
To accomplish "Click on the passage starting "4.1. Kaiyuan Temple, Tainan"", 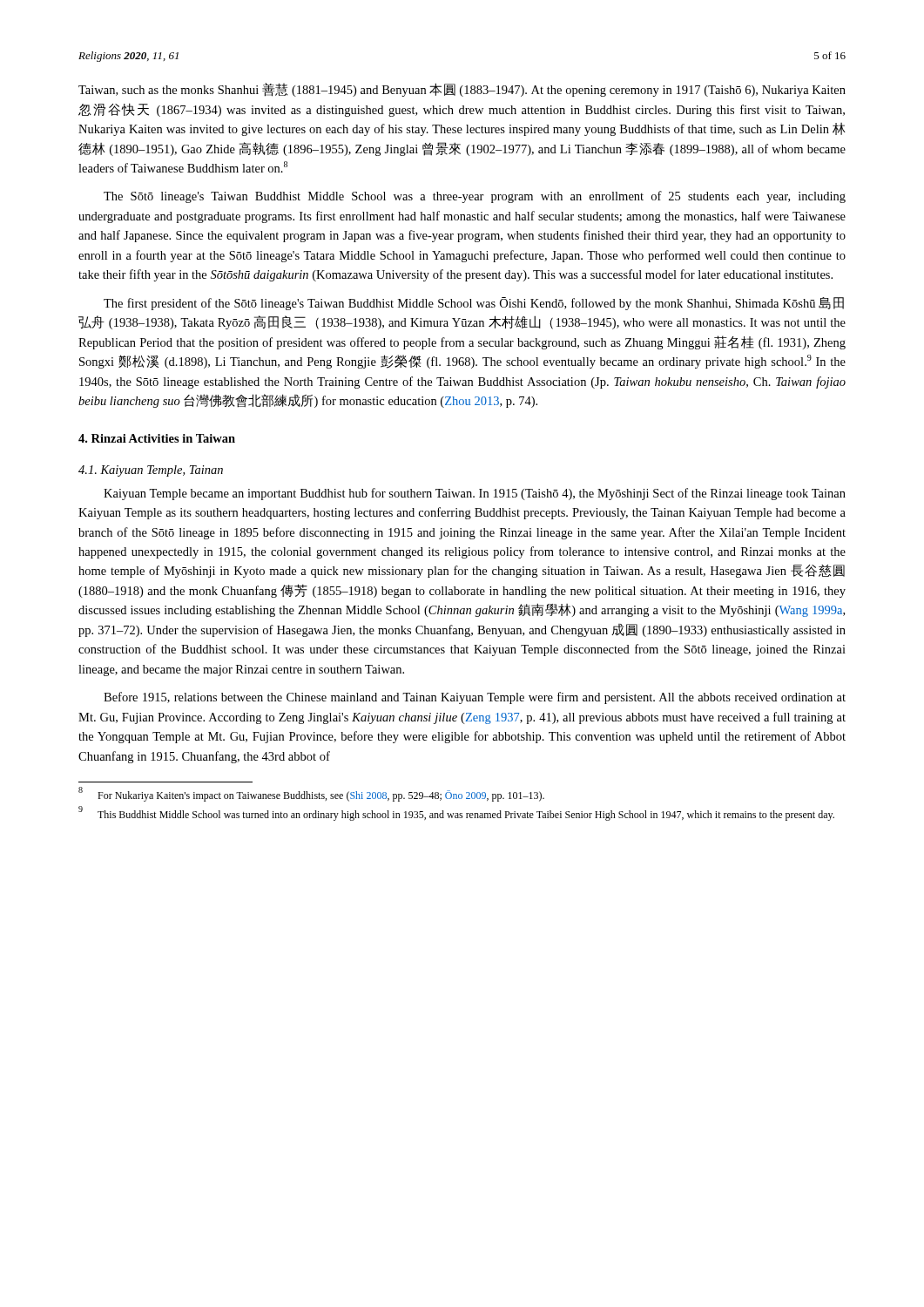I will tap(151, 470).
